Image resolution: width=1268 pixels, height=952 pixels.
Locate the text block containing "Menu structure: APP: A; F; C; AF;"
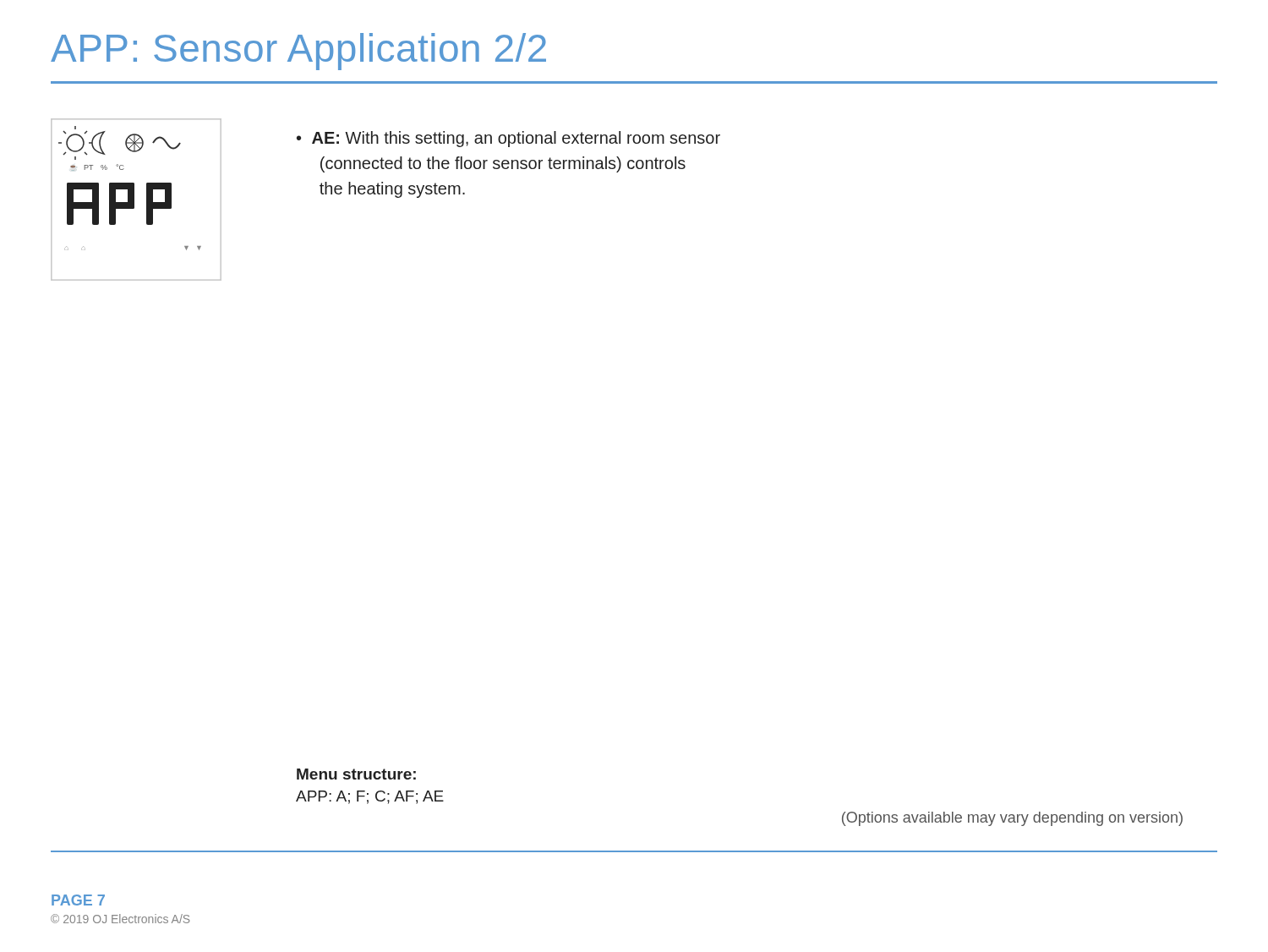tap(356, 774)
